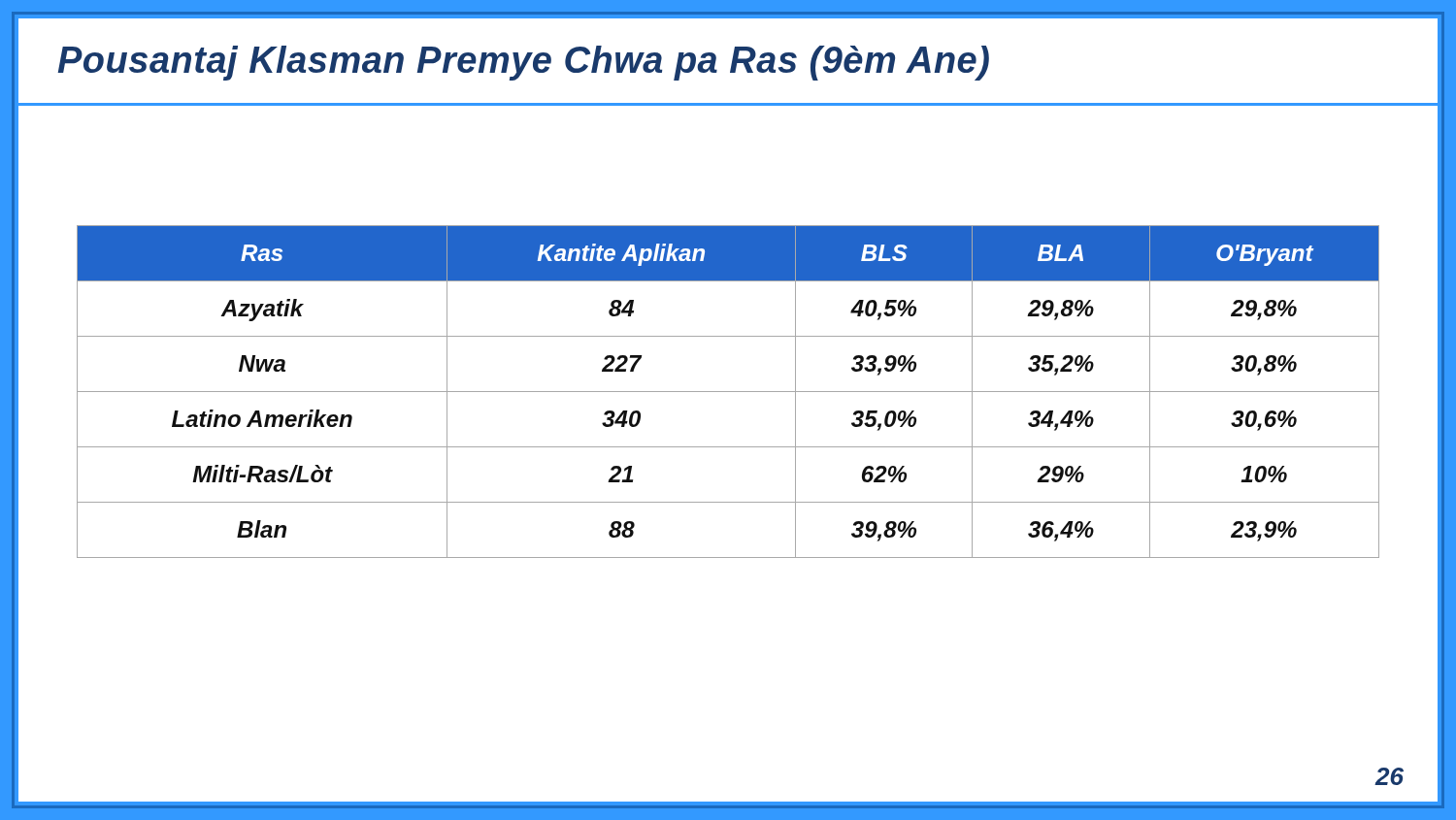
Task: Select the table that reads "Kantite Aplikan"
Action: (x=728, y=392)
